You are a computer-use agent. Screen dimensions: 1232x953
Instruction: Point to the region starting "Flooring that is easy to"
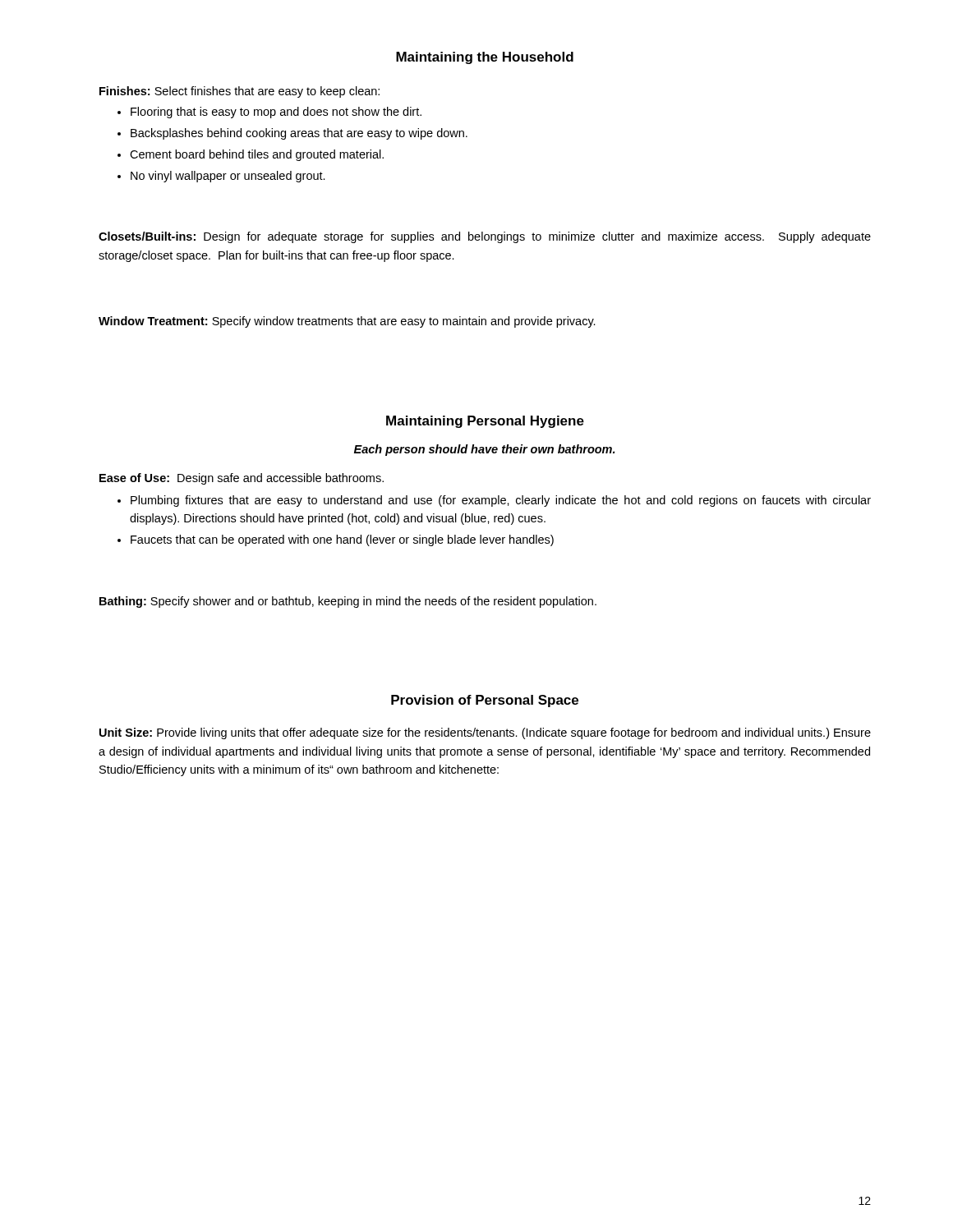tap(276, 113)
